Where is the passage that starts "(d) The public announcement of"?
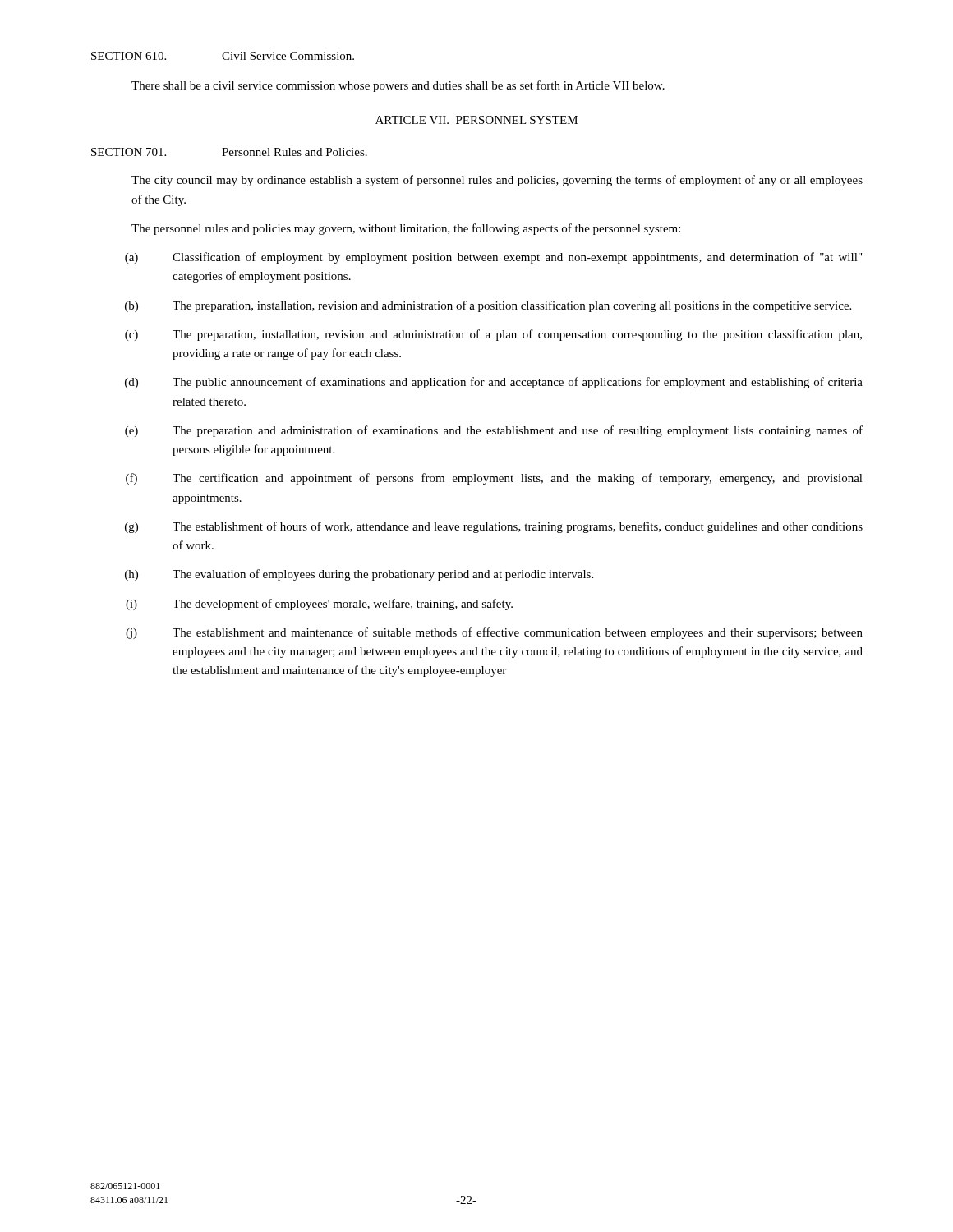 pos(476,392)
